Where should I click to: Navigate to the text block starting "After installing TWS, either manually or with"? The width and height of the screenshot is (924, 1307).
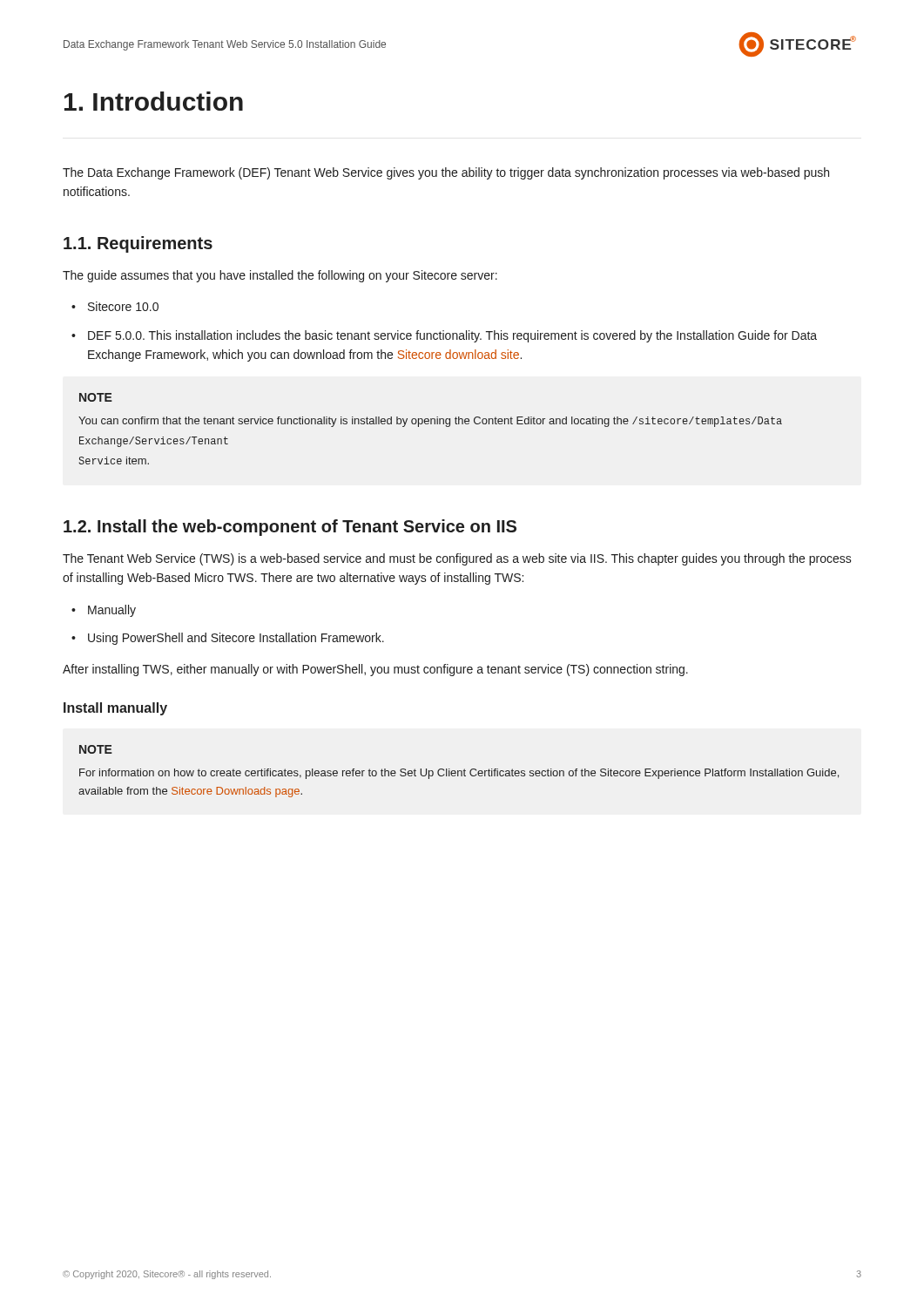[462, 670]
